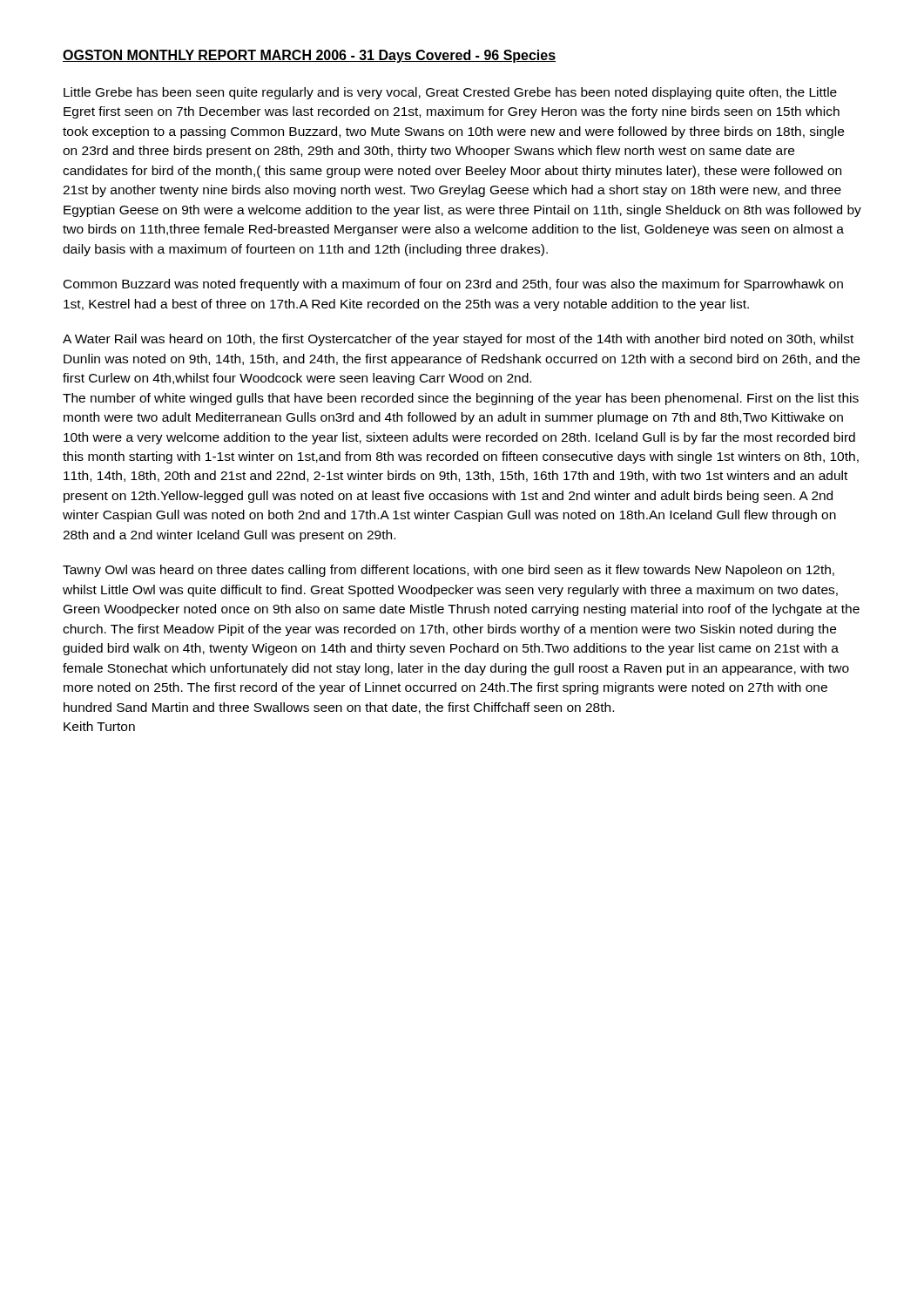Find the text block containing "Little Grebe has been seen quite"
Screen dimensions: 1307x924
click(x=462, y=170)
